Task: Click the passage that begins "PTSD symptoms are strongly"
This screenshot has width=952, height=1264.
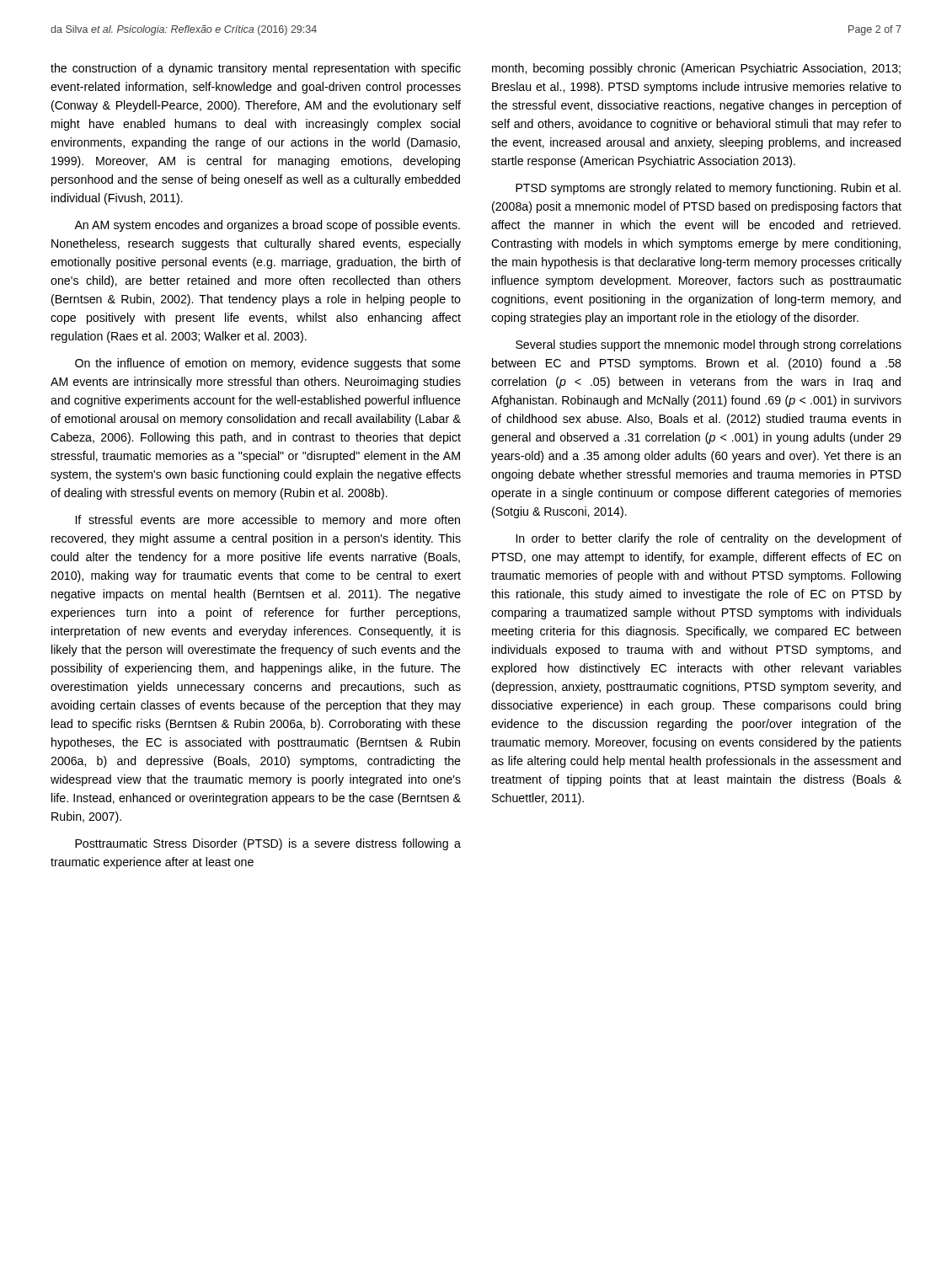Action: 696,253
